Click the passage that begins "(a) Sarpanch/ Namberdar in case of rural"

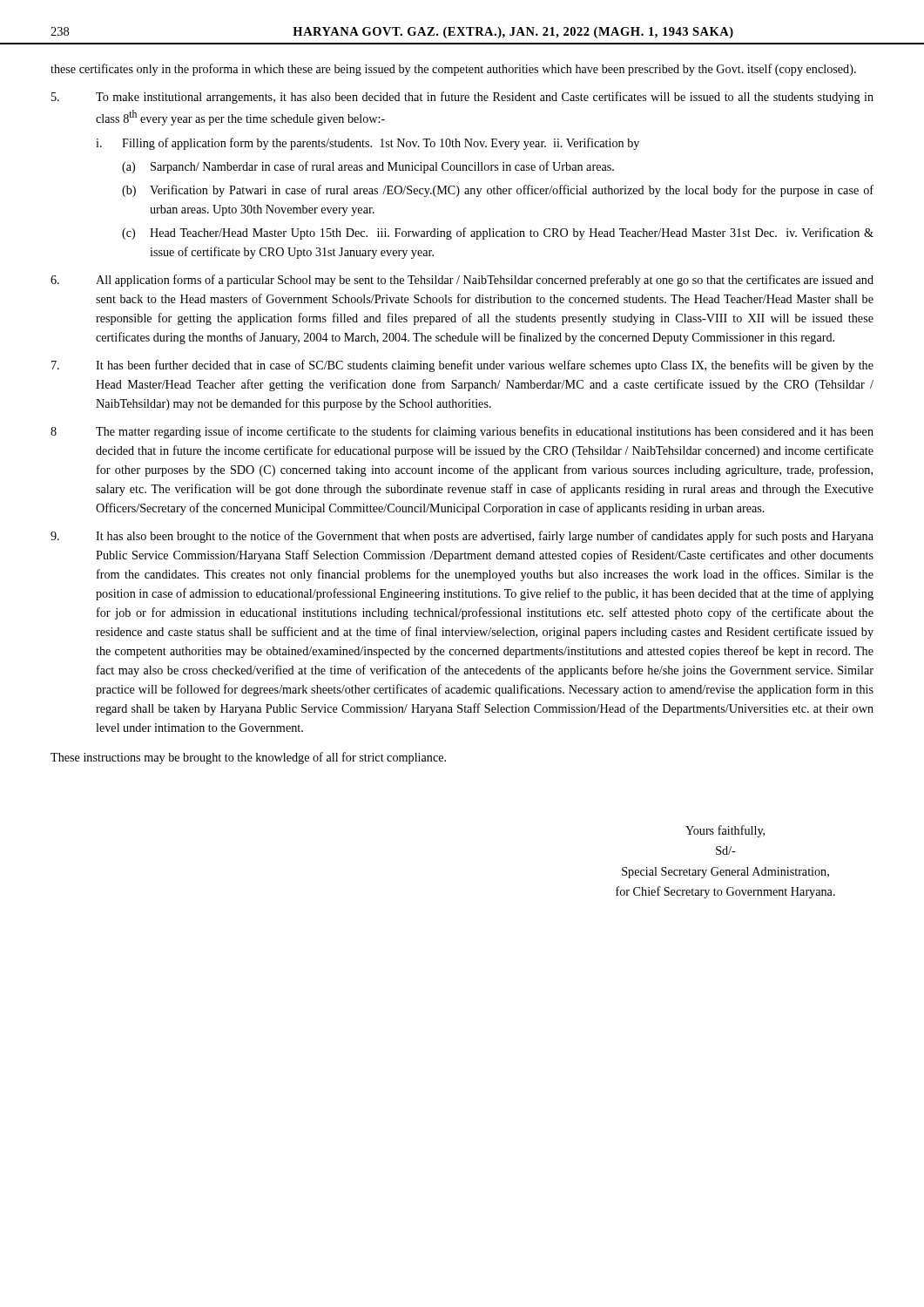click(498, 166)
